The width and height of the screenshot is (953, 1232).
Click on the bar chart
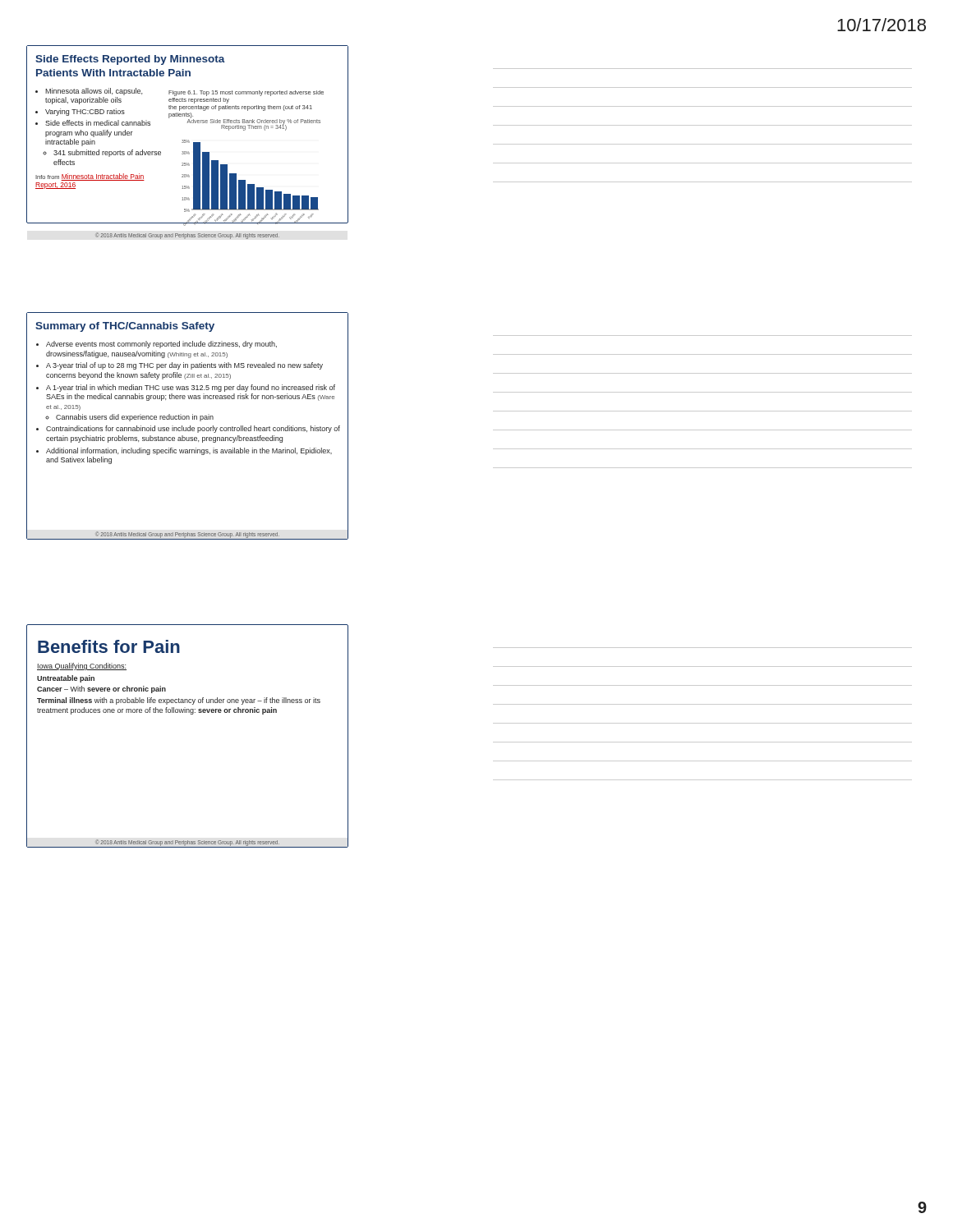coord(254,178)
